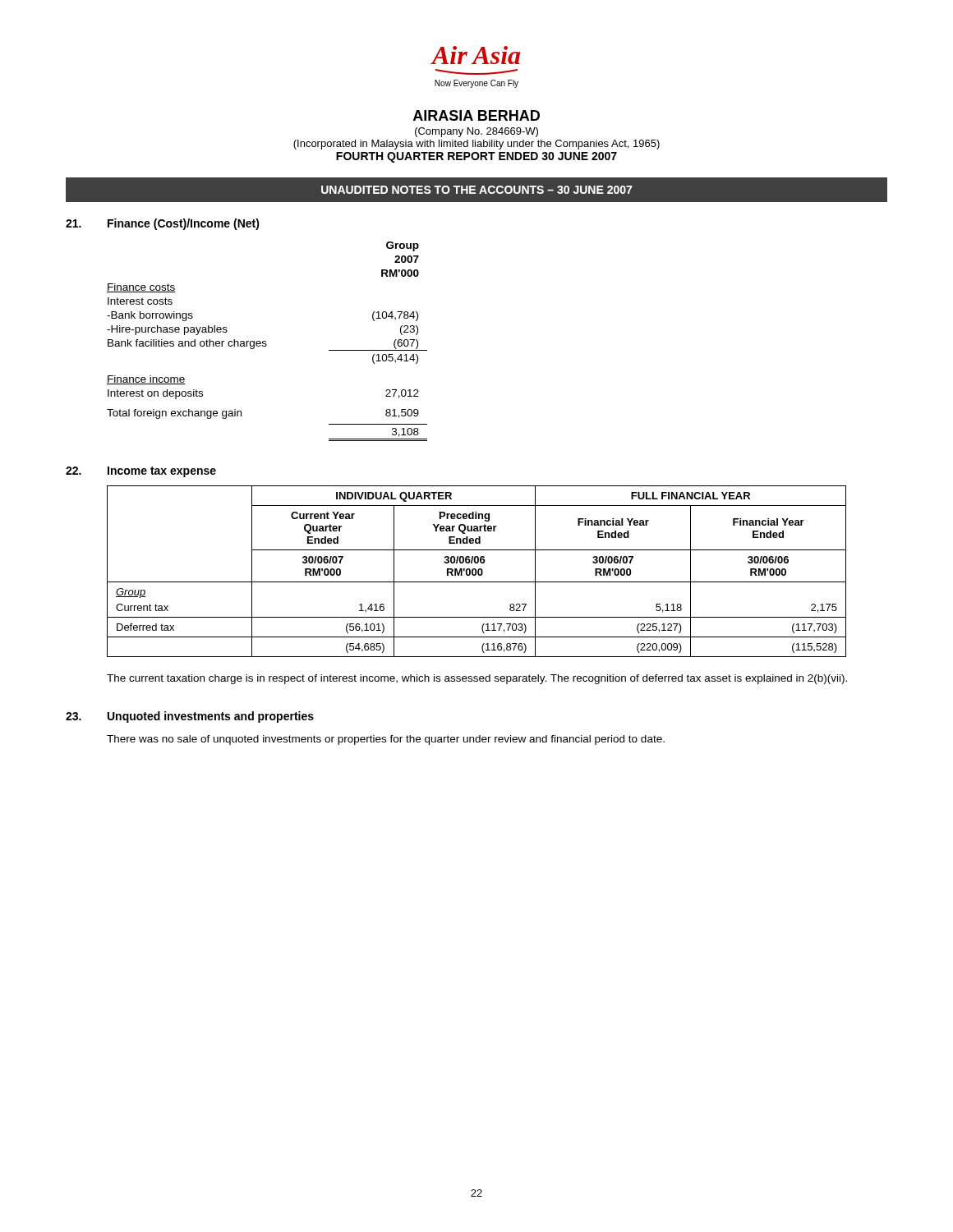Screen dimensions: 1232x953
Task: Point to the block beginning "There was no sale of unquoted investments or"
Action: 386,739
